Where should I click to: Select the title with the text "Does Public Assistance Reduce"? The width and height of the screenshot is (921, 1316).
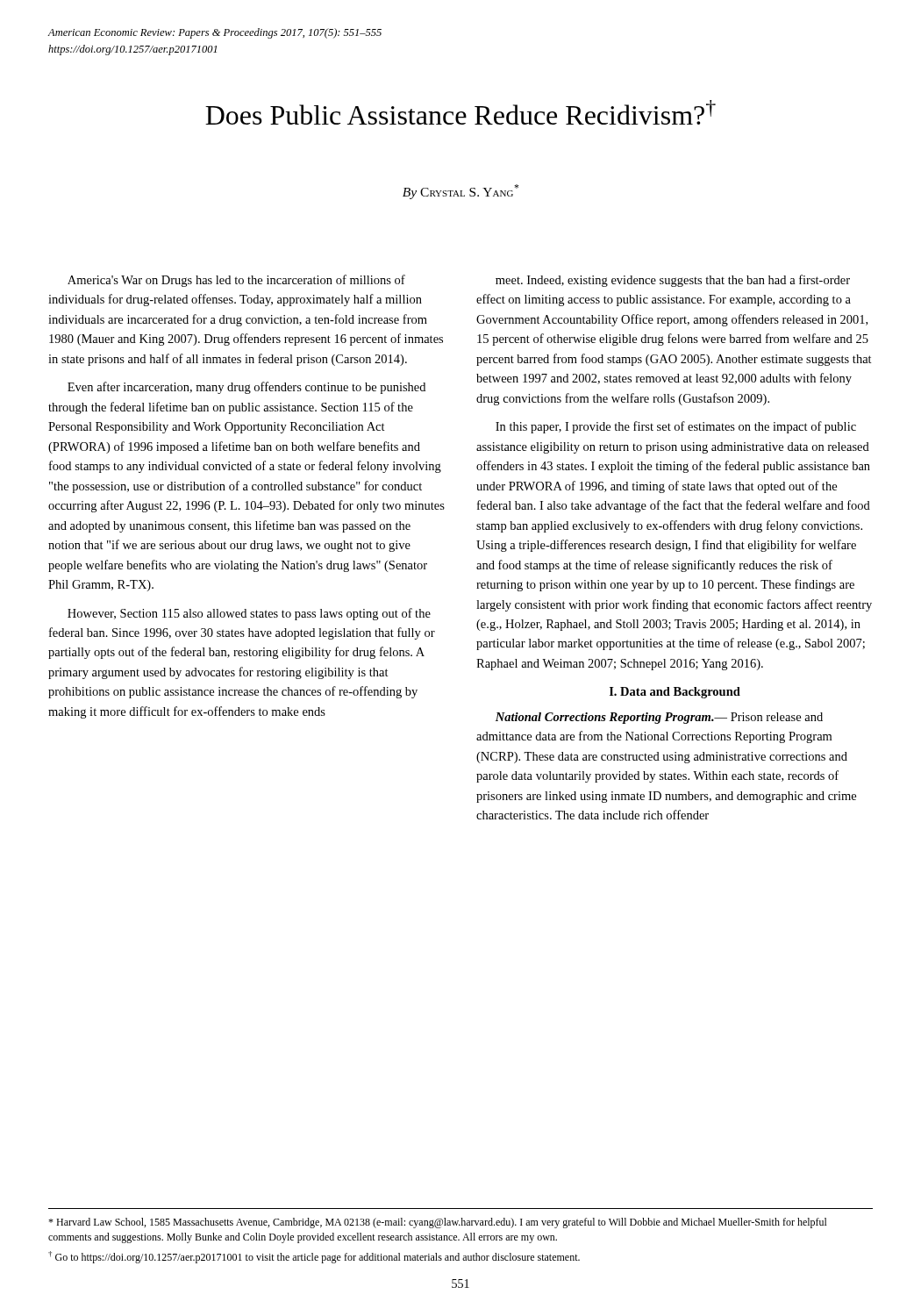coord(460,113)
